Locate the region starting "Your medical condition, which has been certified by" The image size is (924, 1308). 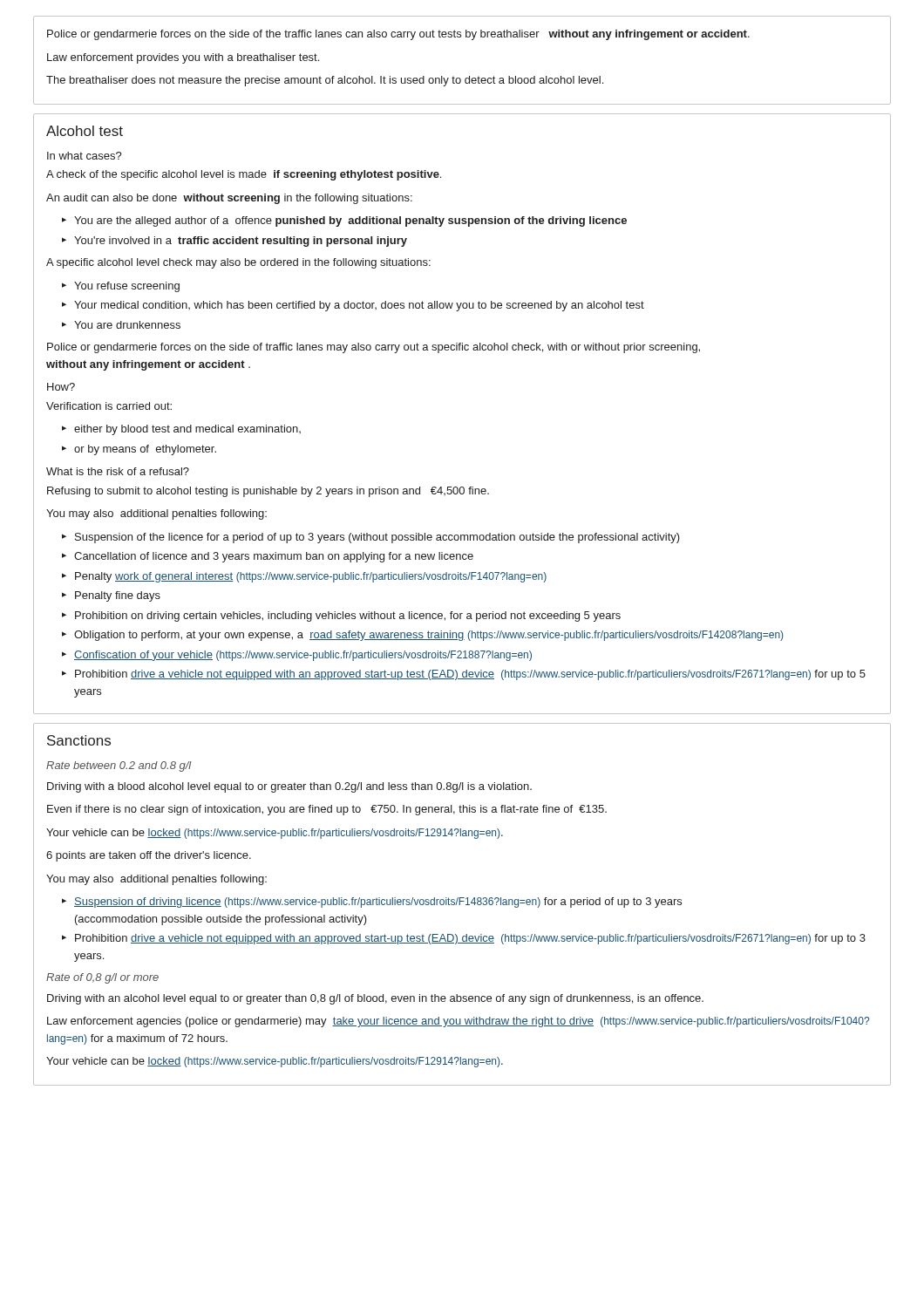(359, 305)
